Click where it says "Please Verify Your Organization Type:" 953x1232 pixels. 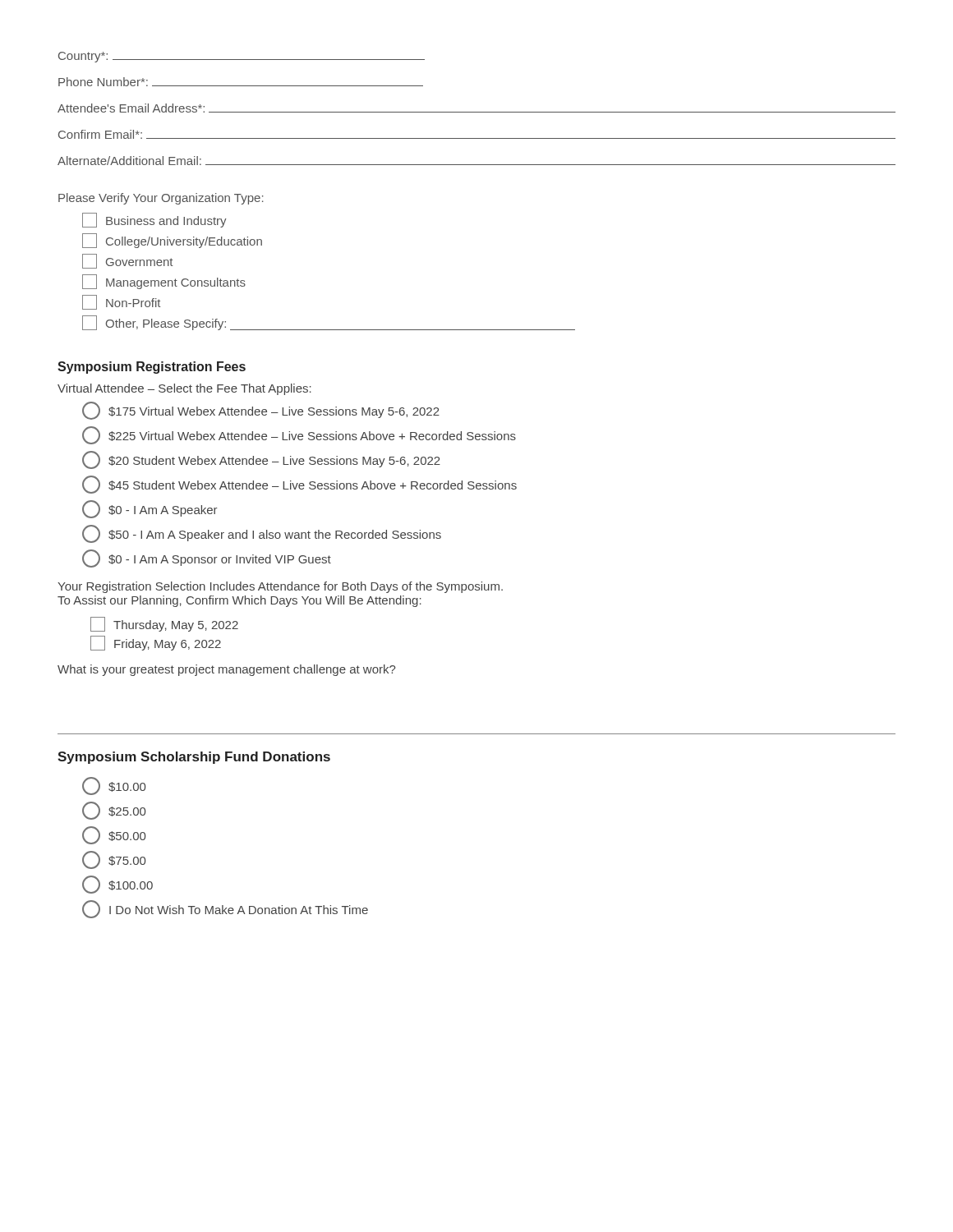coord(161,198)
